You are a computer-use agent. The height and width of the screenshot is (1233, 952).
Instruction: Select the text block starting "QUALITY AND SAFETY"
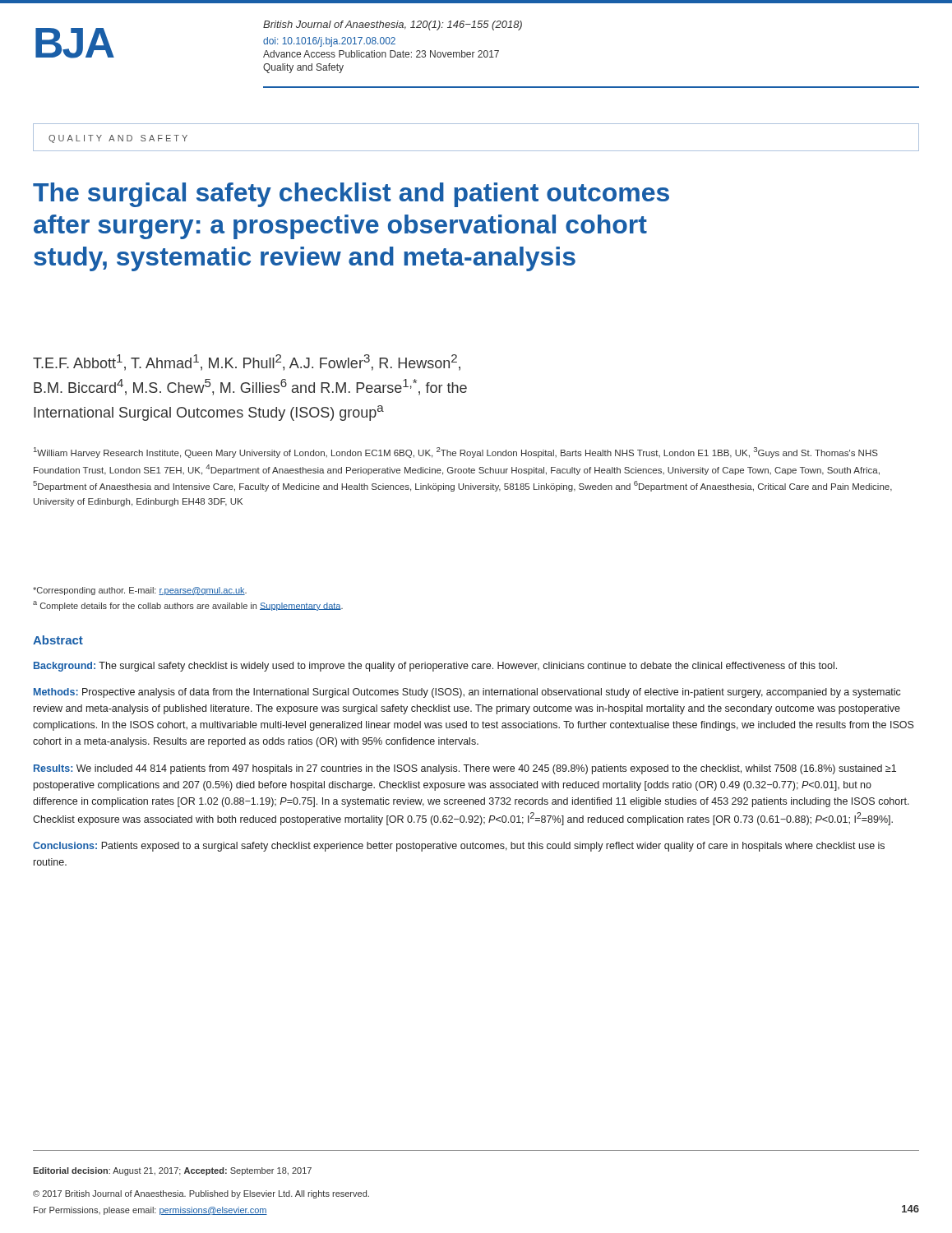pyautogui.click(x=119, y=138)
